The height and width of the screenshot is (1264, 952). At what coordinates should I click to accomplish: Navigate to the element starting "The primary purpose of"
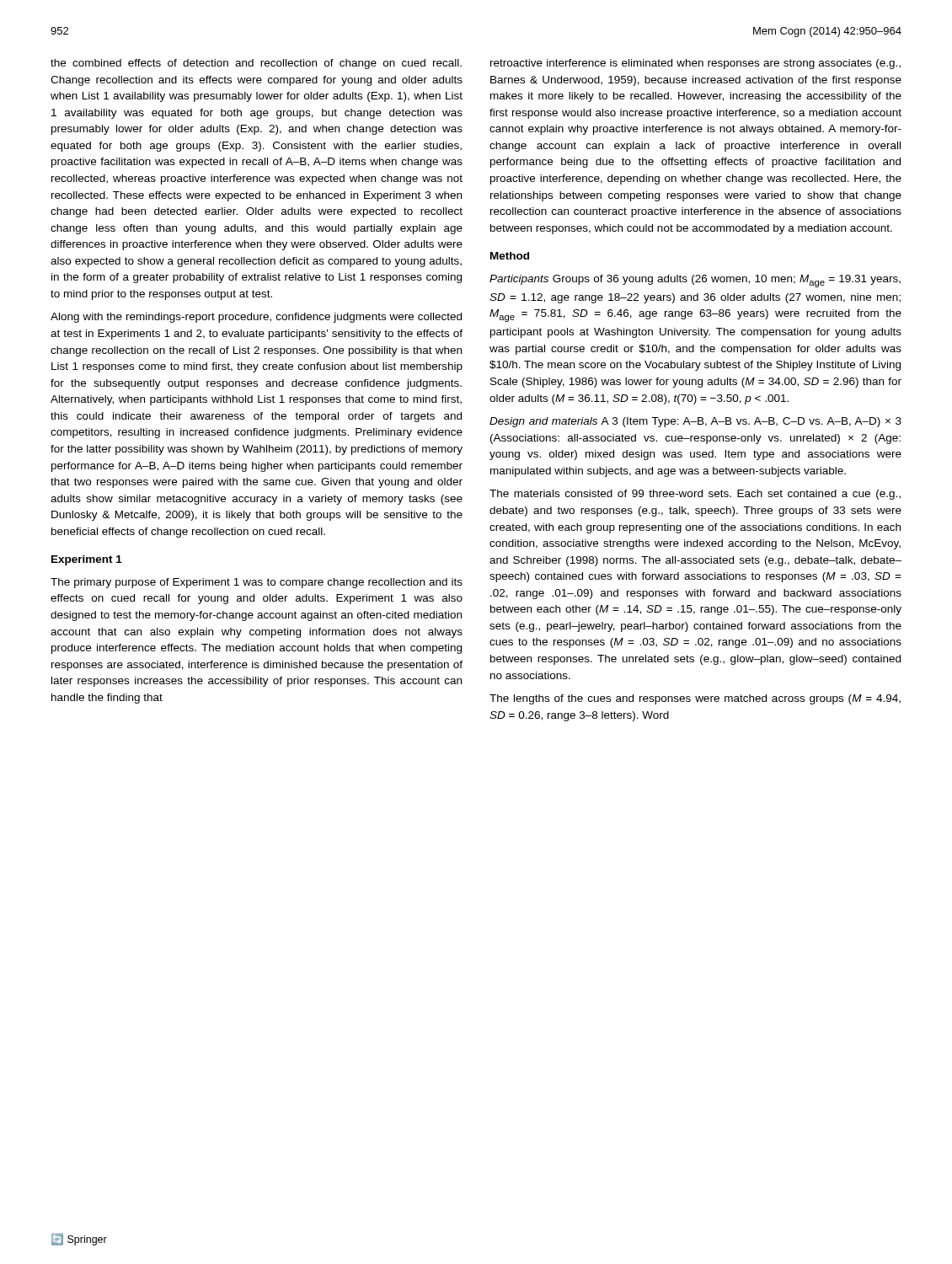[x=257, y=640]
